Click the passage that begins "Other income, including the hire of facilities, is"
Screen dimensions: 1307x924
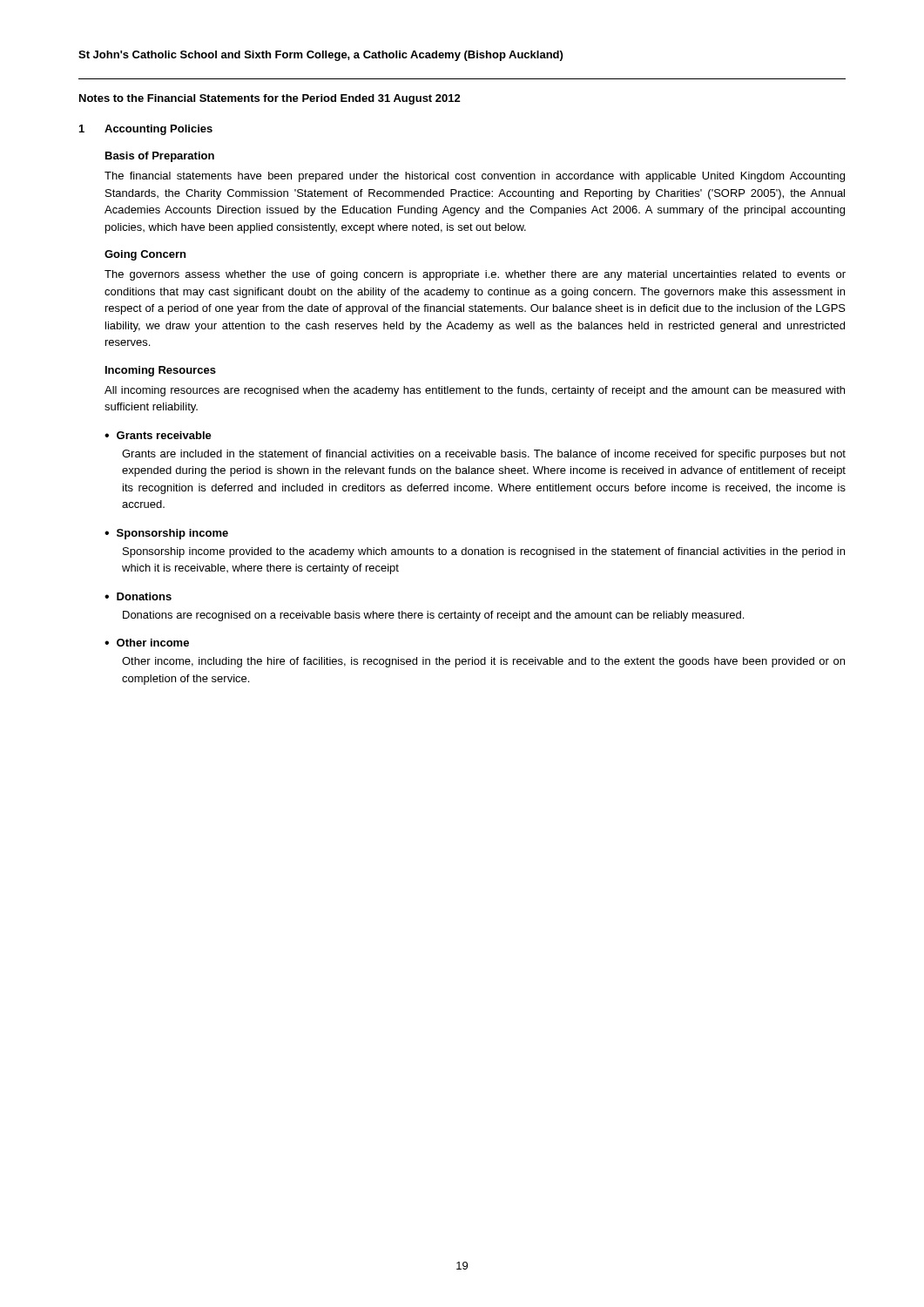pos(484,669)
